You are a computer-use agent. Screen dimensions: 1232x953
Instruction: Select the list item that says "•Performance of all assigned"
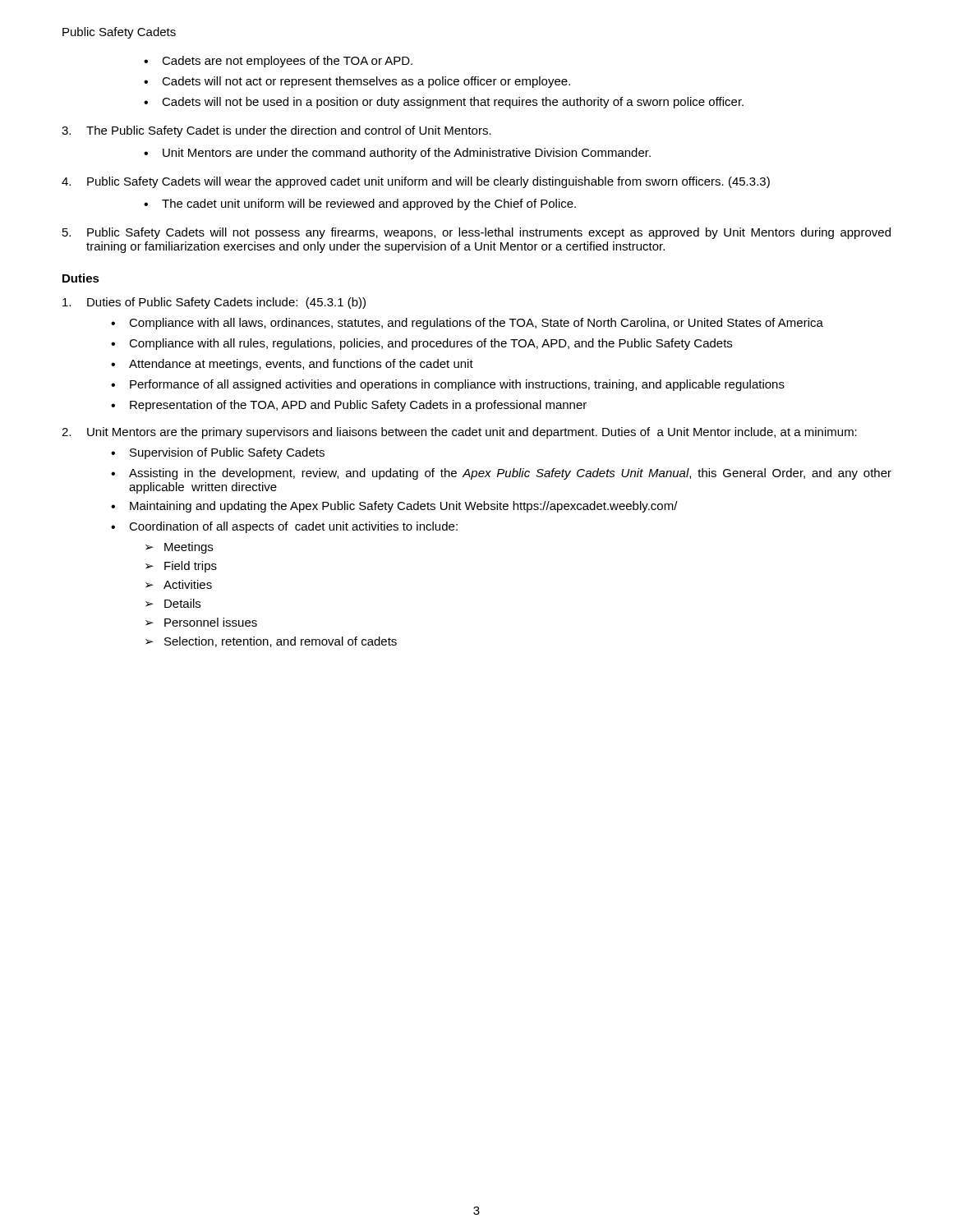click(501, 385)
